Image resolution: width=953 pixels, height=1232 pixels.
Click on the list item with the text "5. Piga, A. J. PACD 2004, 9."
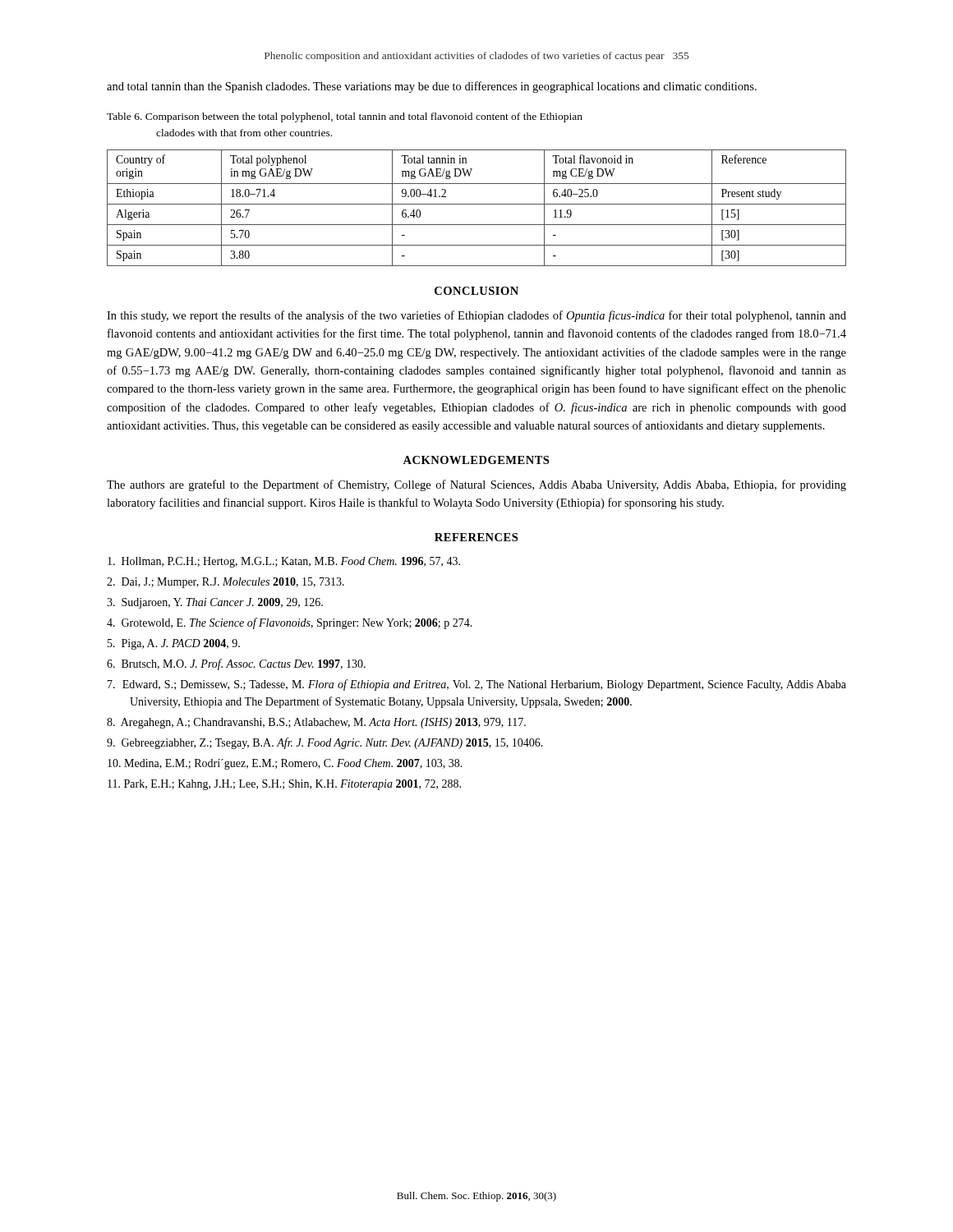click(174, 643)
